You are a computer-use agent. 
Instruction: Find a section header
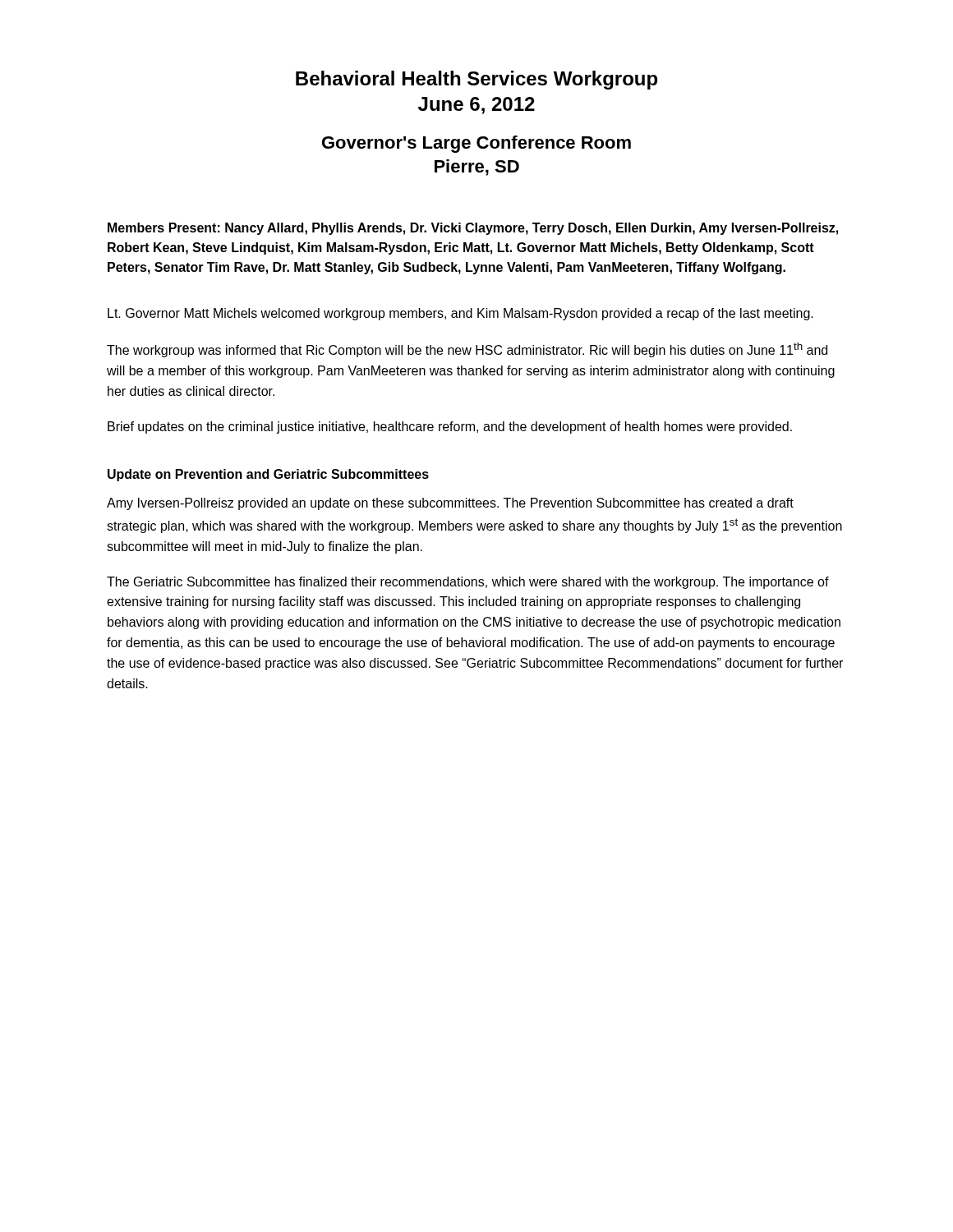point(268,474)
